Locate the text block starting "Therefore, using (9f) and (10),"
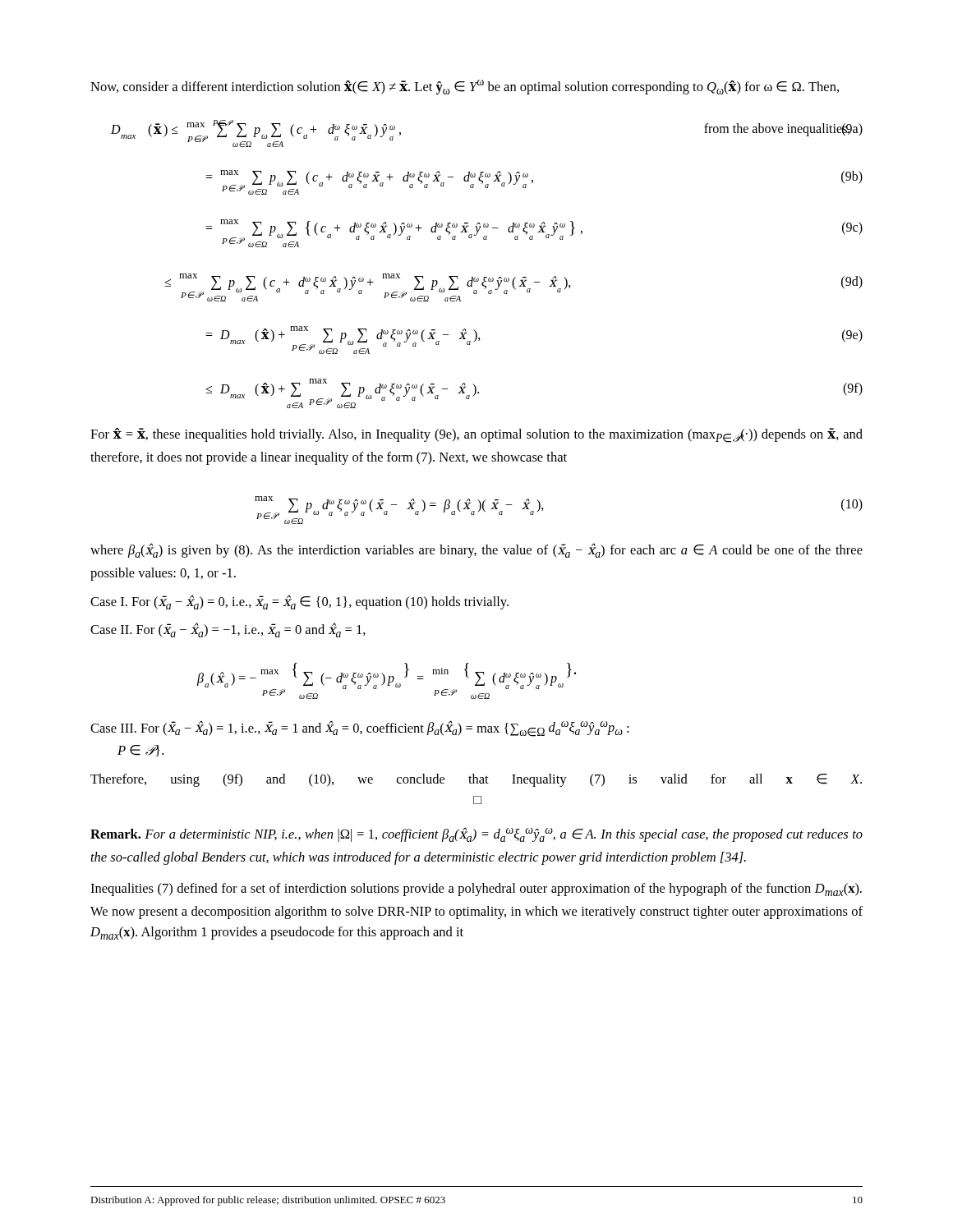953x1232 pixels. point(476,789)
